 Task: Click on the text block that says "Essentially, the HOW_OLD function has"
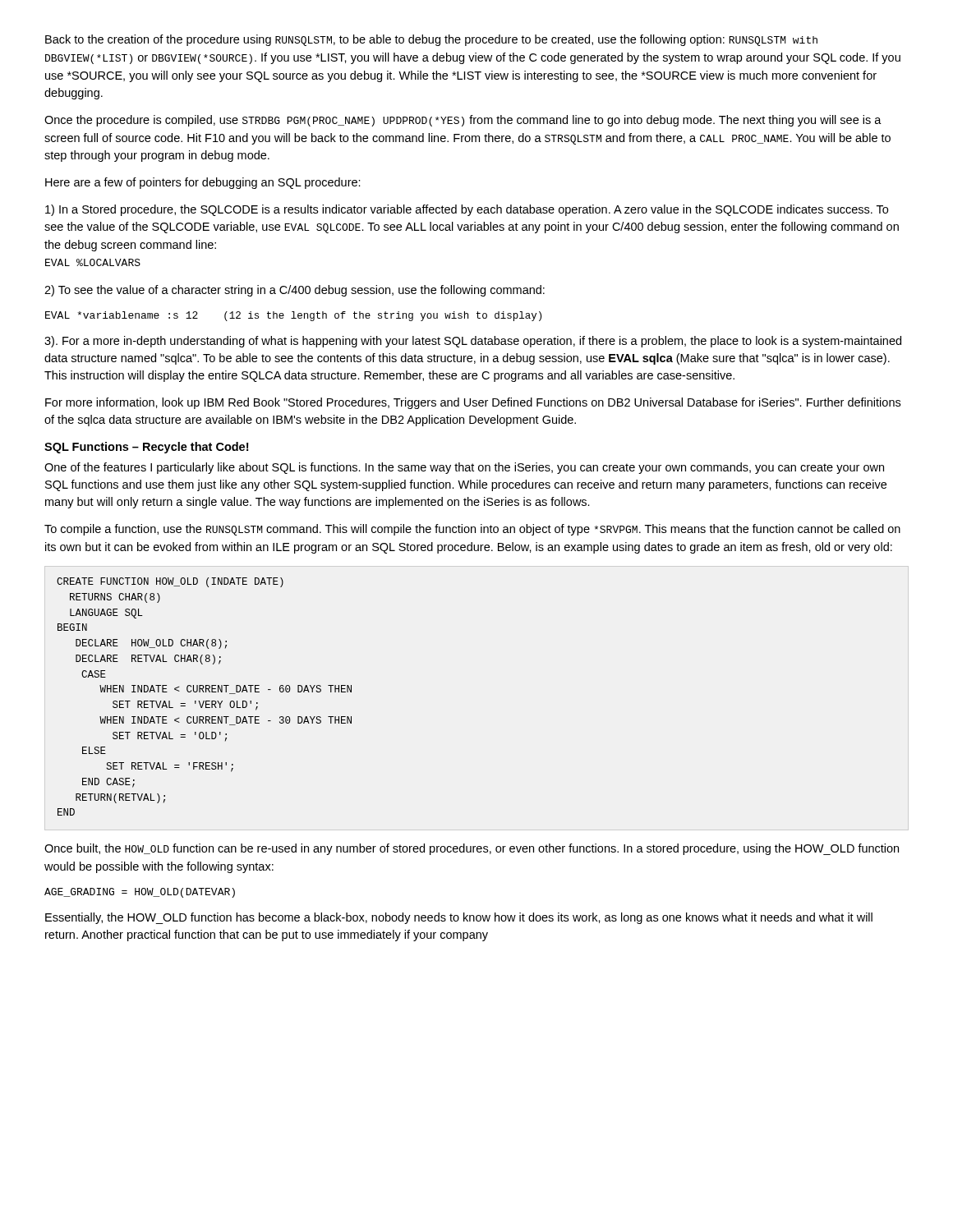coord(476,926)
